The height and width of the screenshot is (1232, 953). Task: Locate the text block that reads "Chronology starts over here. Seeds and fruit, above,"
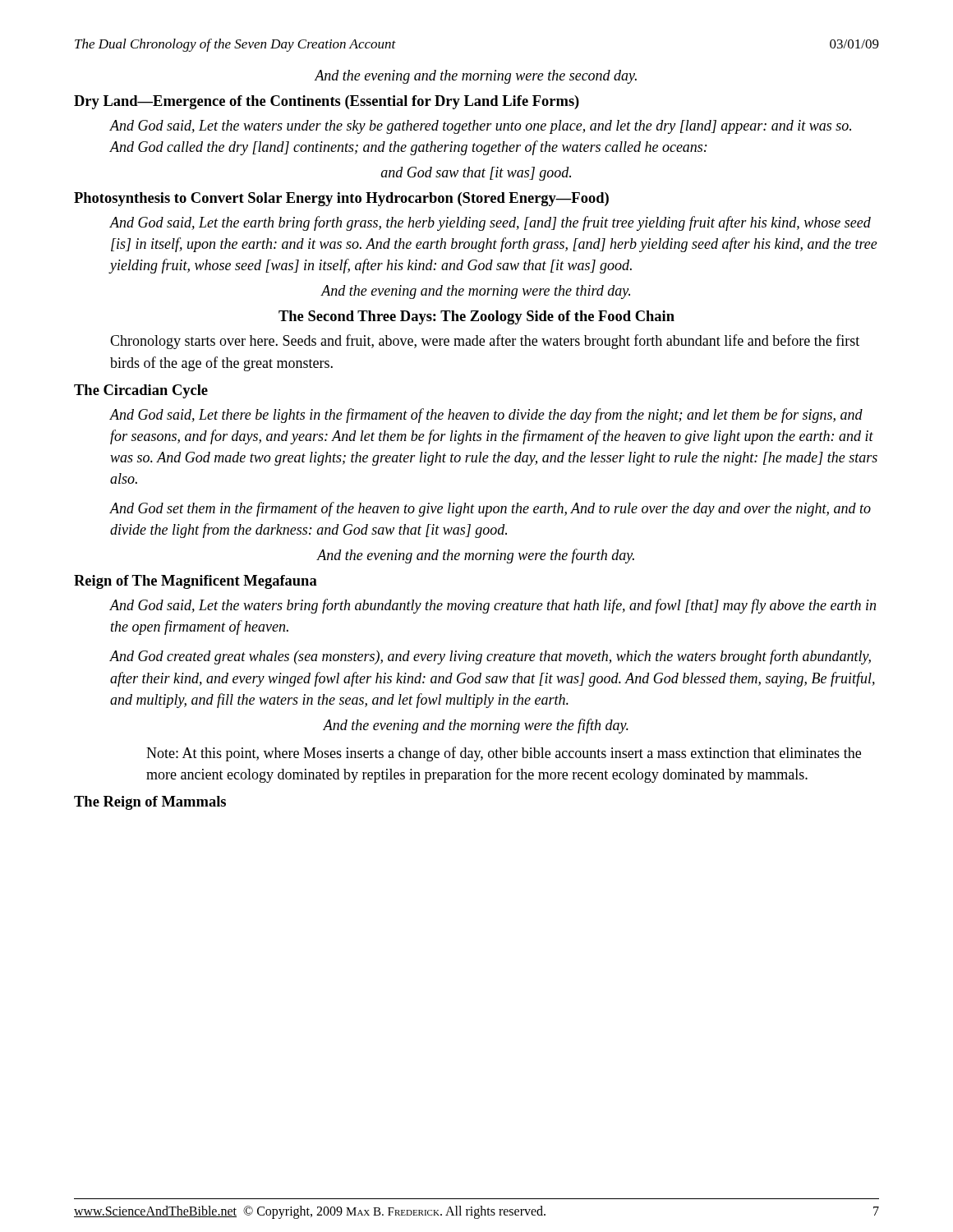click(485, 352)
